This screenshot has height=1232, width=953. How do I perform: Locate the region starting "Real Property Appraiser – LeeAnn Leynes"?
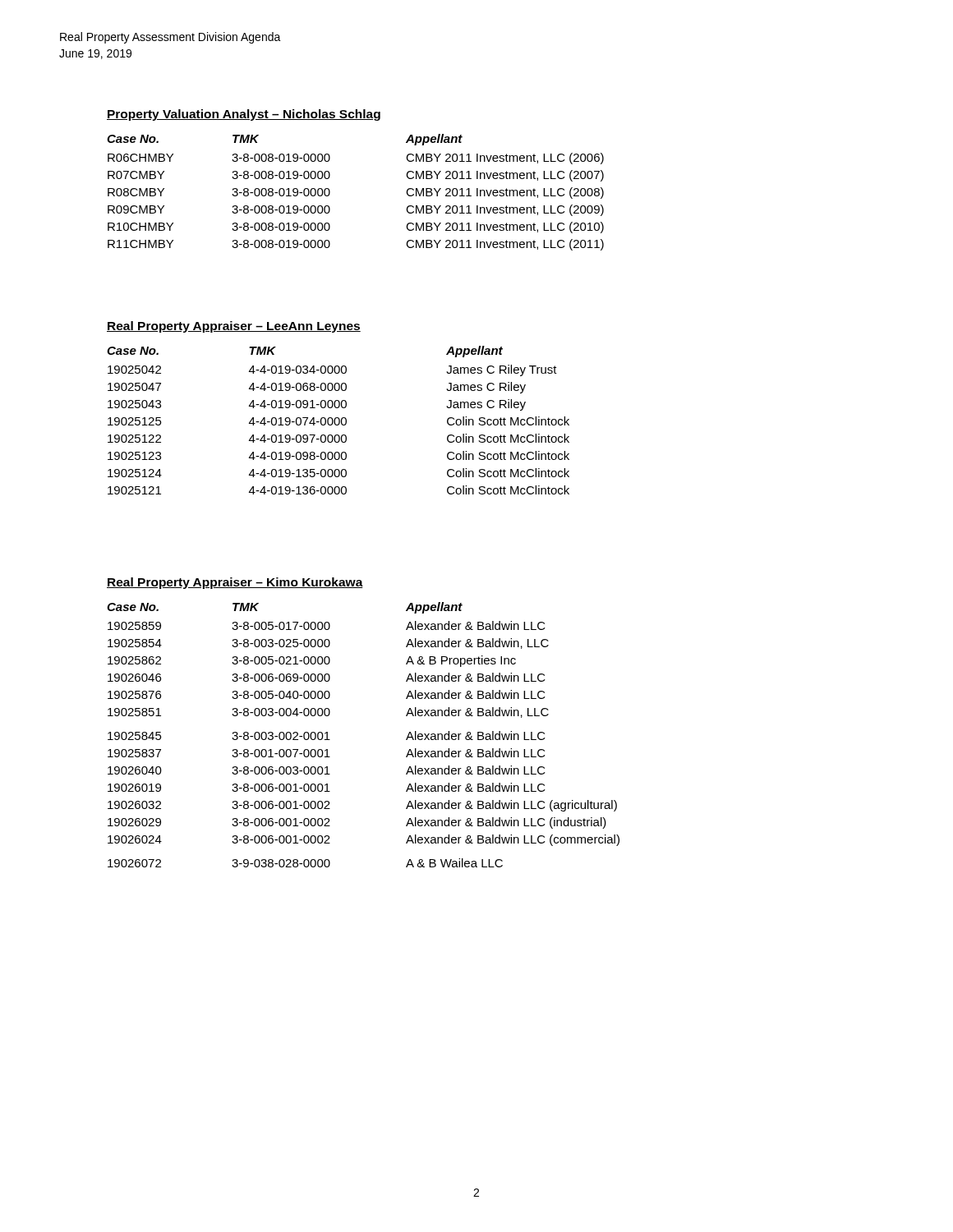click(234, 326)
